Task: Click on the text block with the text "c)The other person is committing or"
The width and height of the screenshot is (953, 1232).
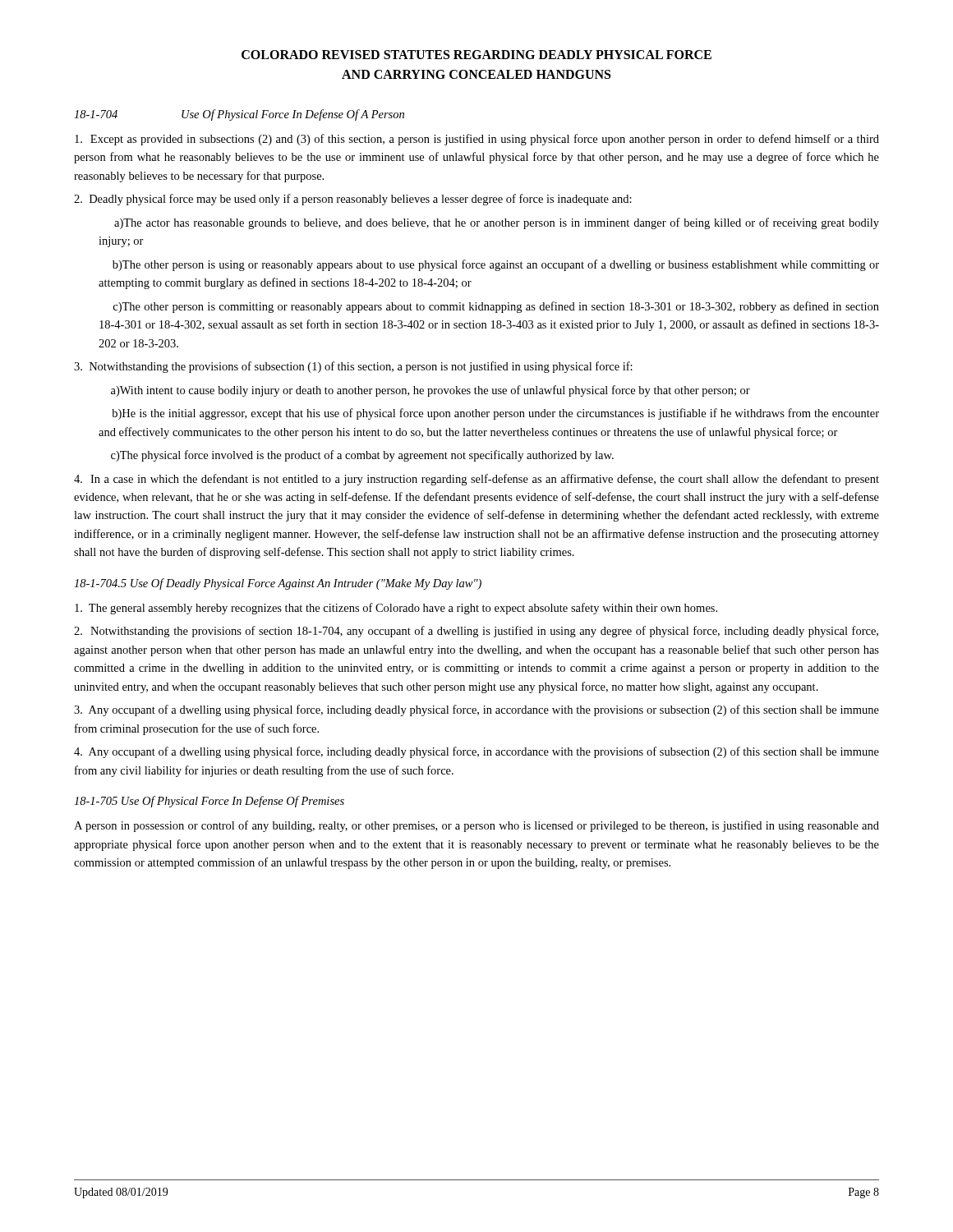Action: coord(489,325)
